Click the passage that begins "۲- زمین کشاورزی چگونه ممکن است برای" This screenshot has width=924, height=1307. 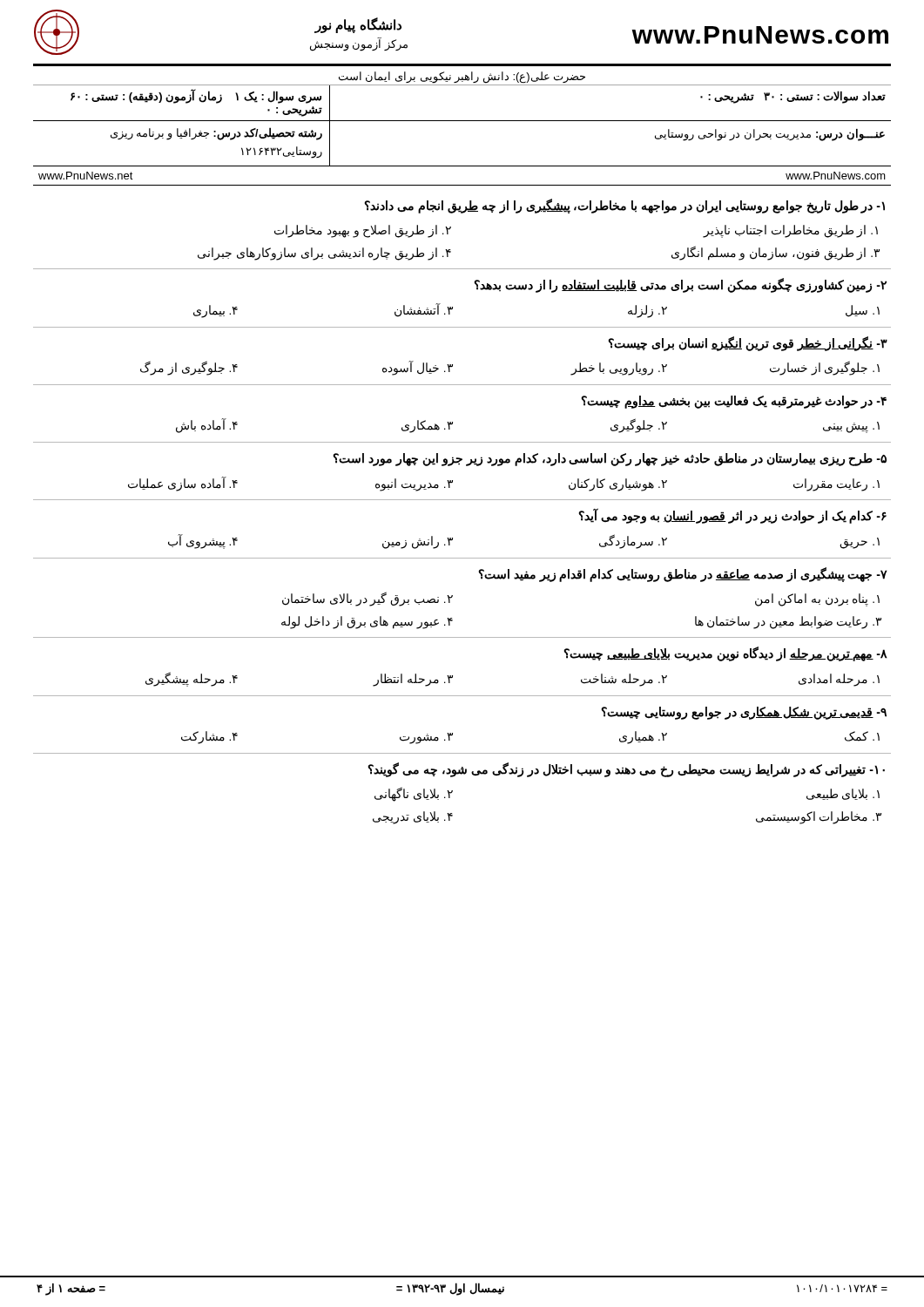coord(680,285)
